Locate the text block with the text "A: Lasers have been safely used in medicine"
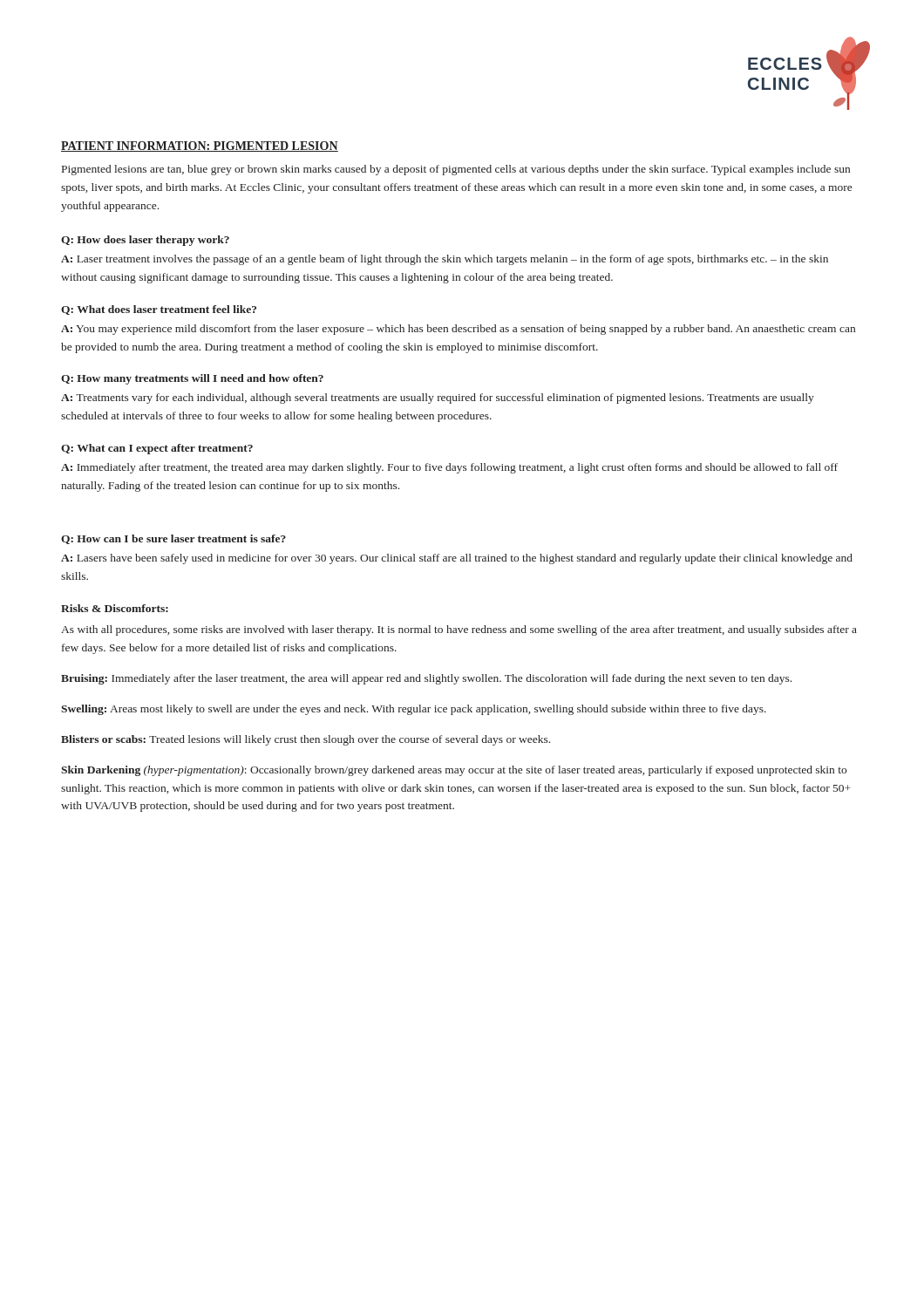Viewport: 924px width, 1308px height. [457, 567]
